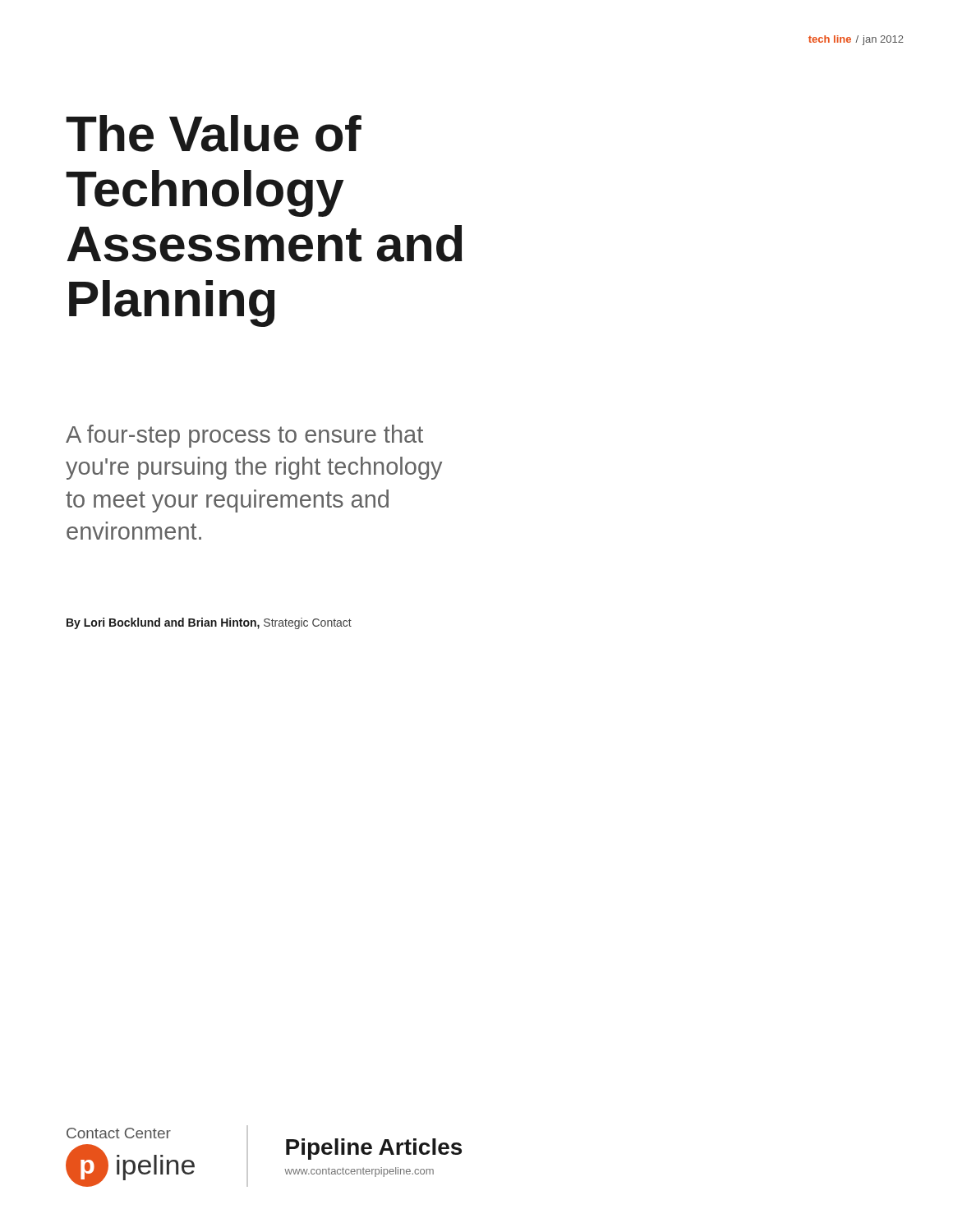953x1232 pixels.
Task: Find the title with the text "The Value ofTechnologyAssessment"
Action: (x=283, y=217)
